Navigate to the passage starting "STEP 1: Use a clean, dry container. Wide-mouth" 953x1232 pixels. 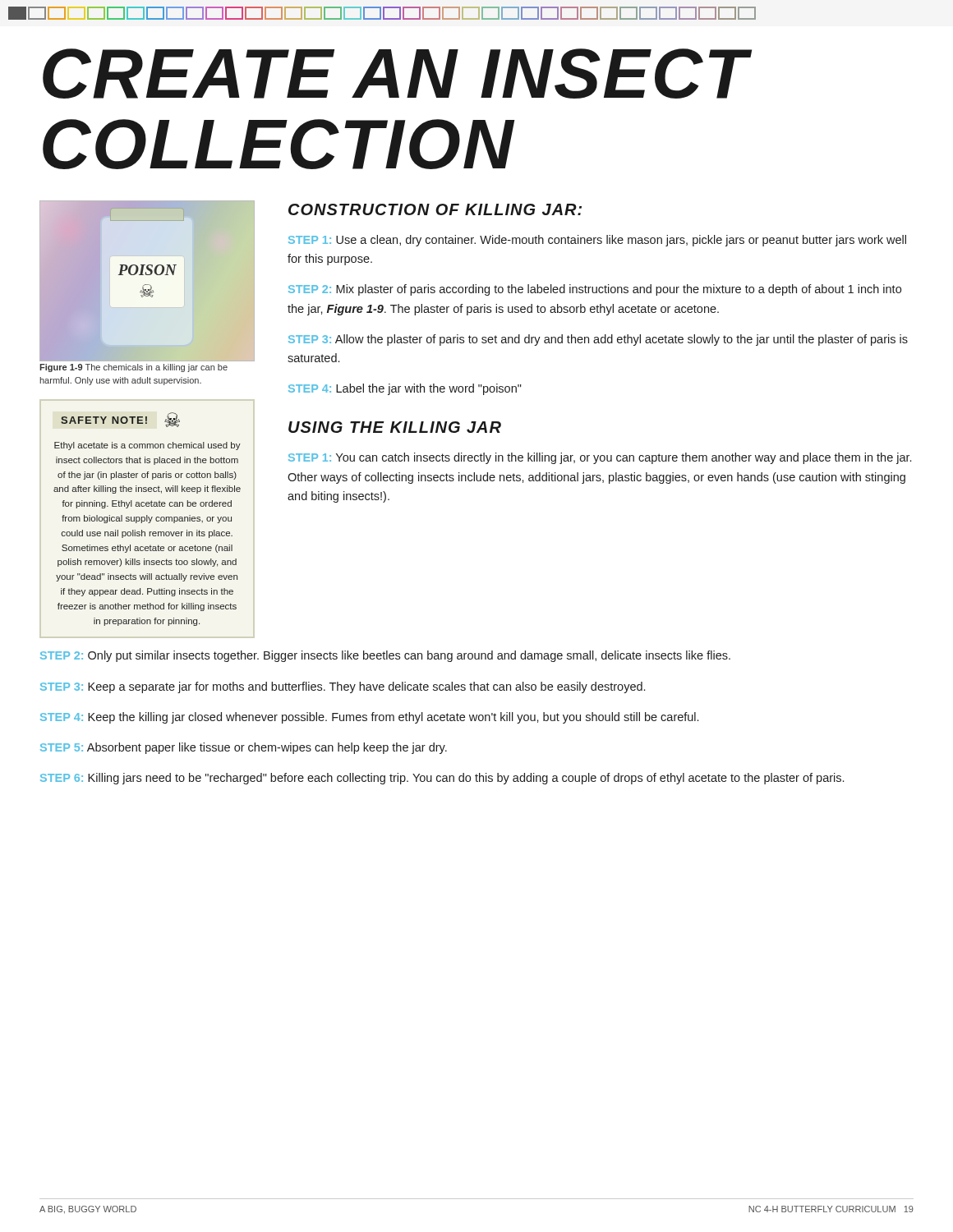coord(597,249)
